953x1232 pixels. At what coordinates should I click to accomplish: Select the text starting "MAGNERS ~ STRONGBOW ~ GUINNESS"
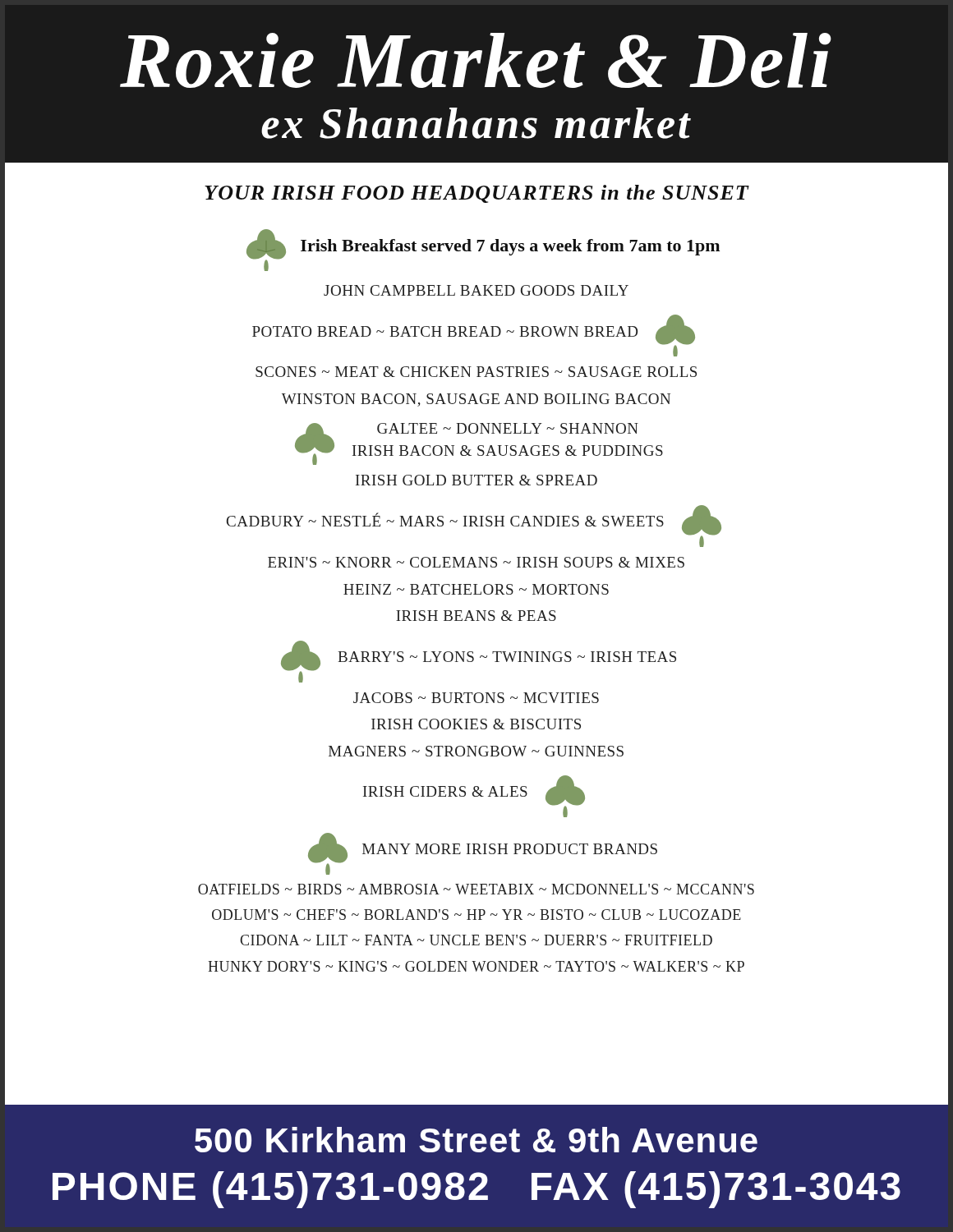click(476, 751)
